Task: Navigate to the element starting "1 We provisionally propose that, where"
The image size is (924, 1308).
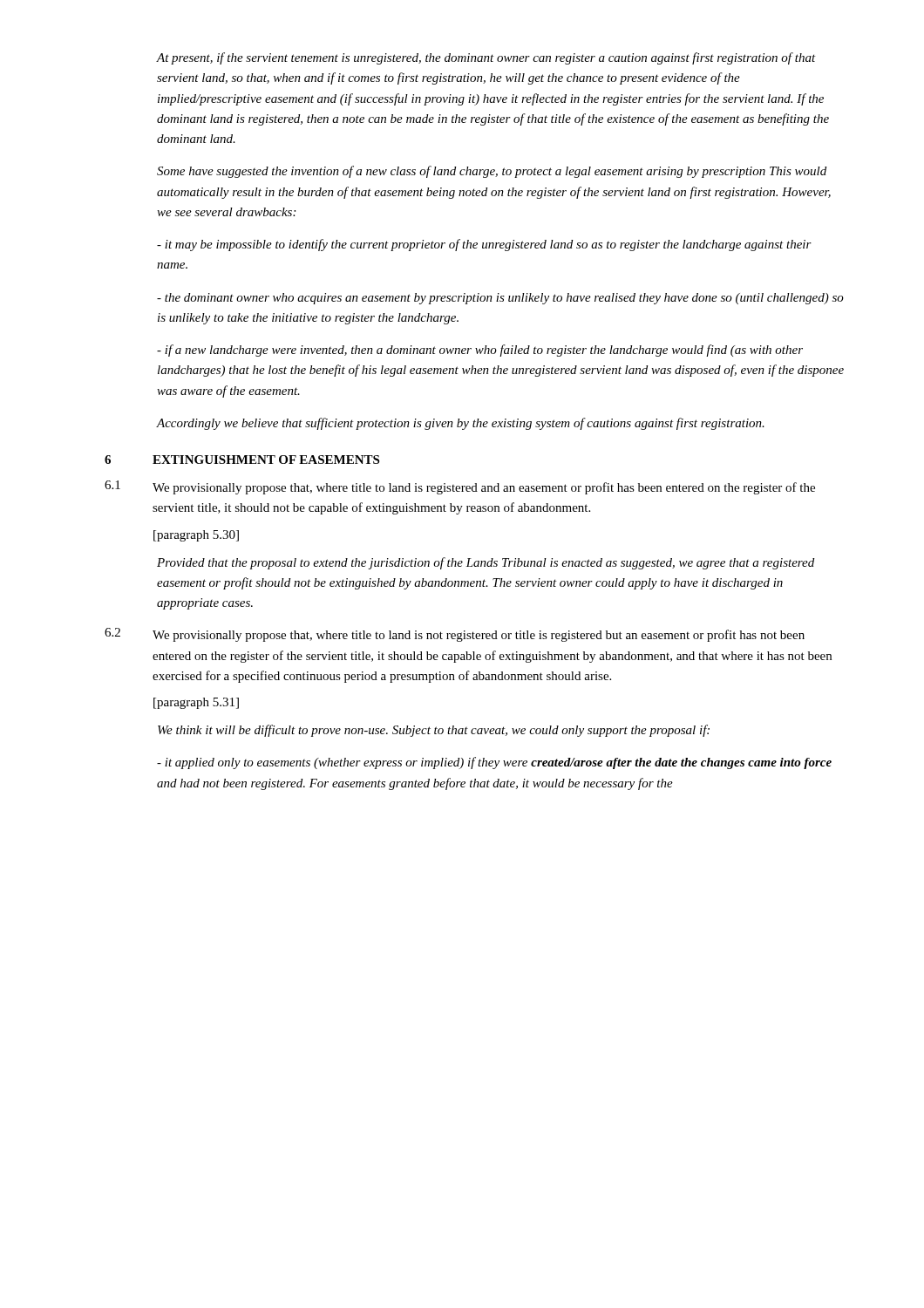Action: point(475,498)
